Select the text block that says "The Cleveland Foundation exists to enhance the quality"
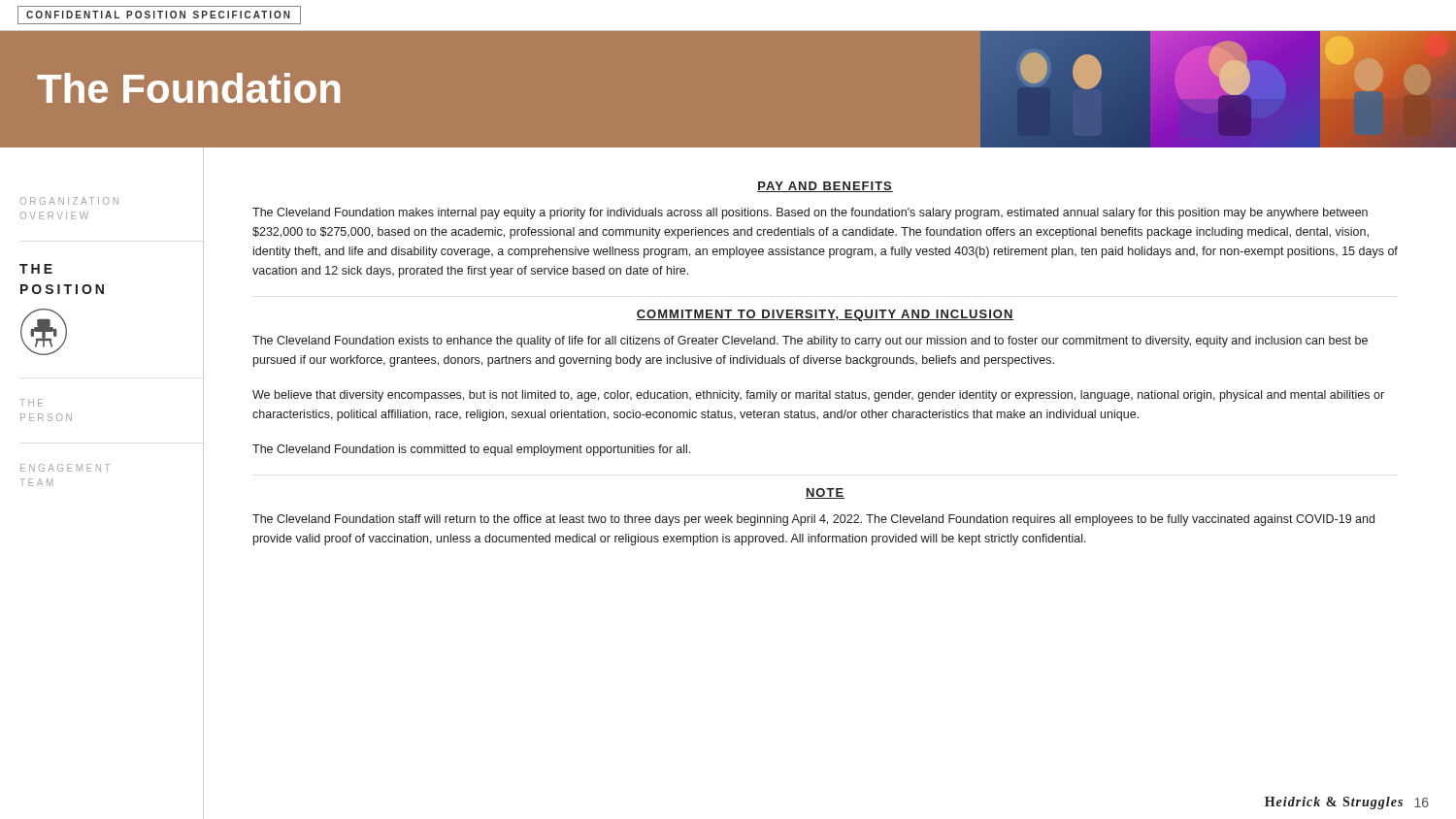This screenshot has width=1456, height=819. [x=810, y=350]
